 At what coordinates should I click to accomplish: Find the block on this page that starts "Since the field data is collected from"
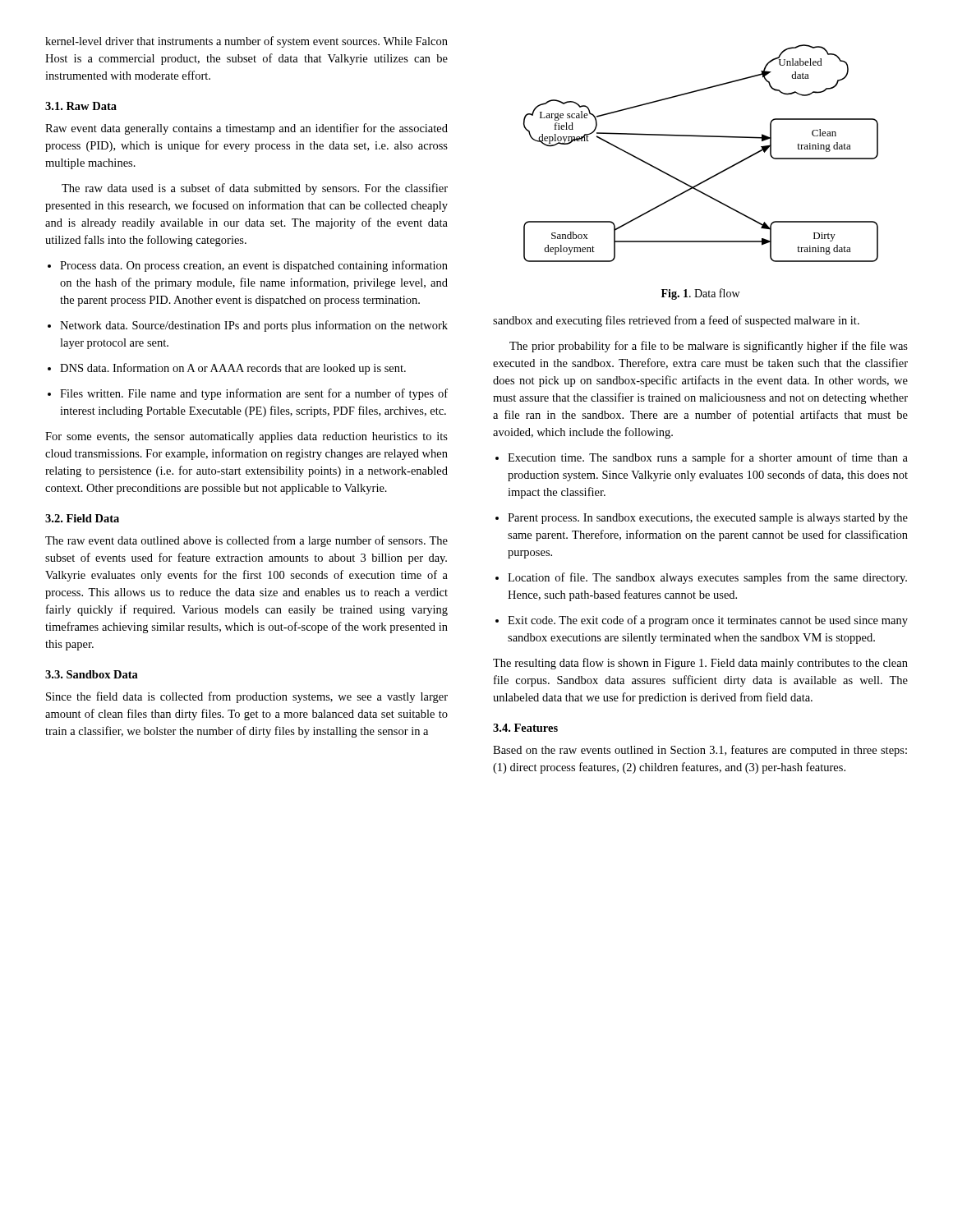click(x=246, y=715)
